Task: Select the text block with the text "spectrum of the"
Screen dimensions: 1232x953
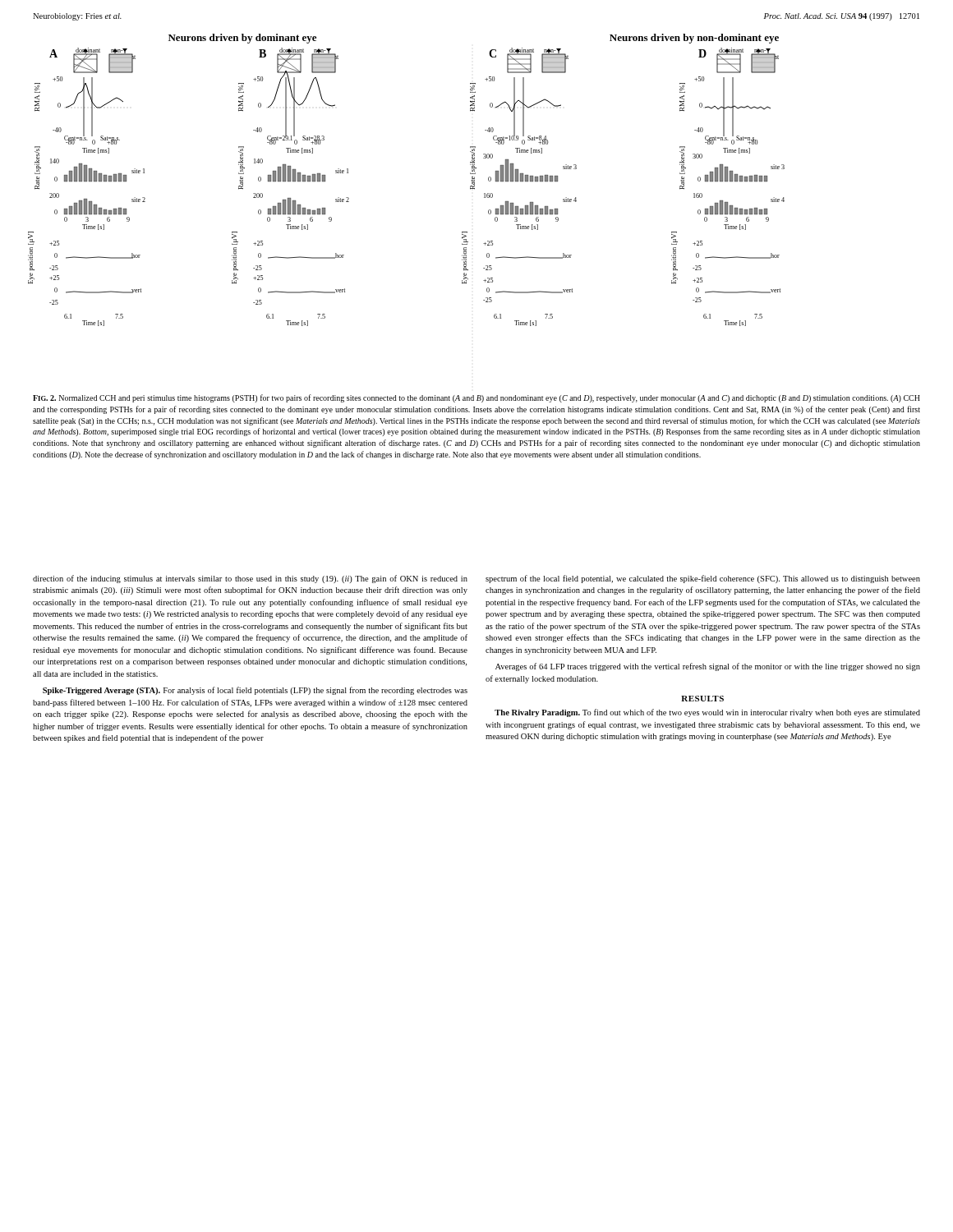Action: click(703, 629)
